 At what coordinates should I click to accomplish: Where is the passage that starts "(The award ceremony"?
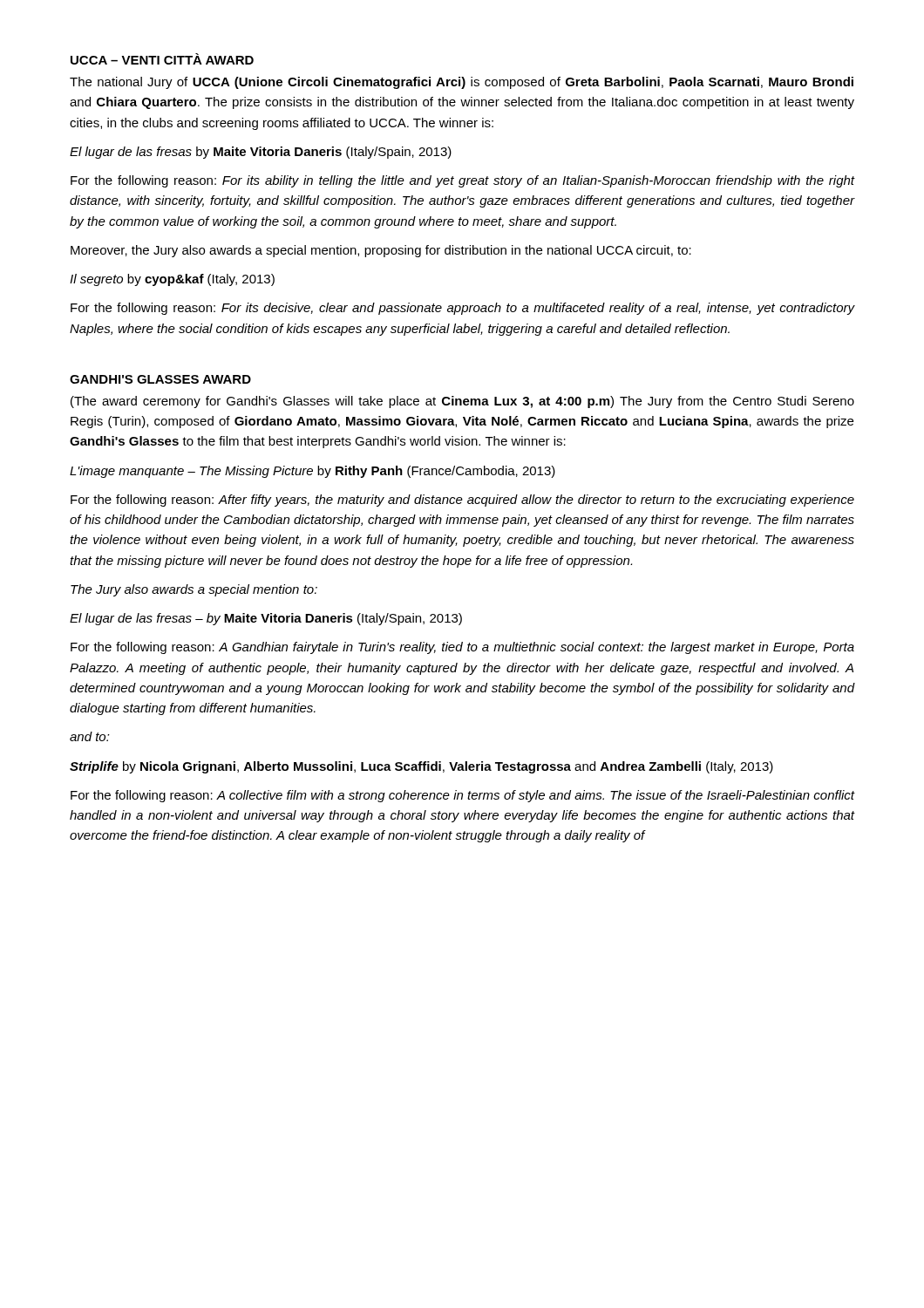tap(462, 421)
